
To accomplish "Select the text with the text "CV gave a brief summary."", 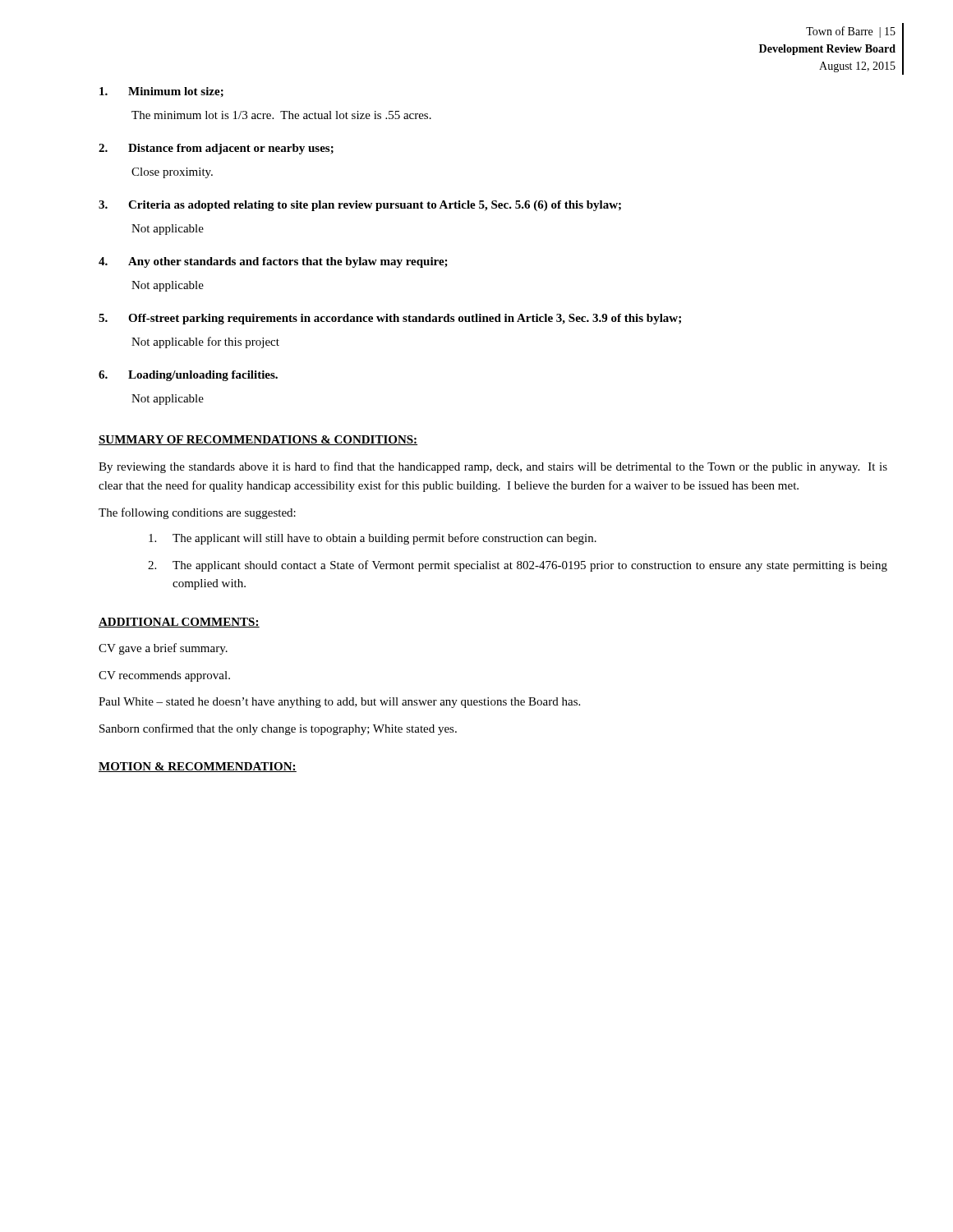I will point(163,648).
